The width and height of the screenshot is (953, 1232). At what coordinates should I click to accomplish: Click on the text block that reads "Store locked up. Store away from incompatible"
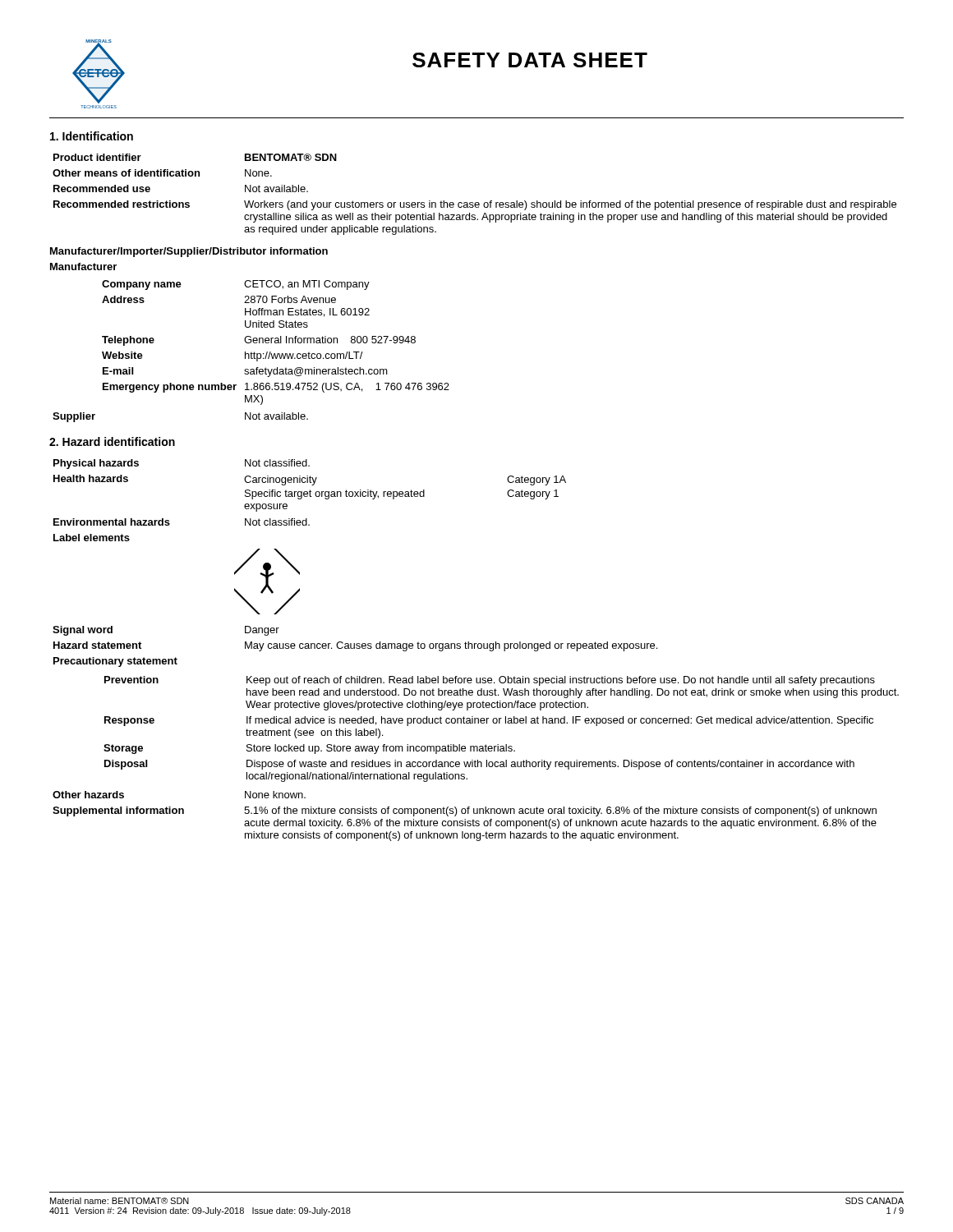(x=381, y=748)
